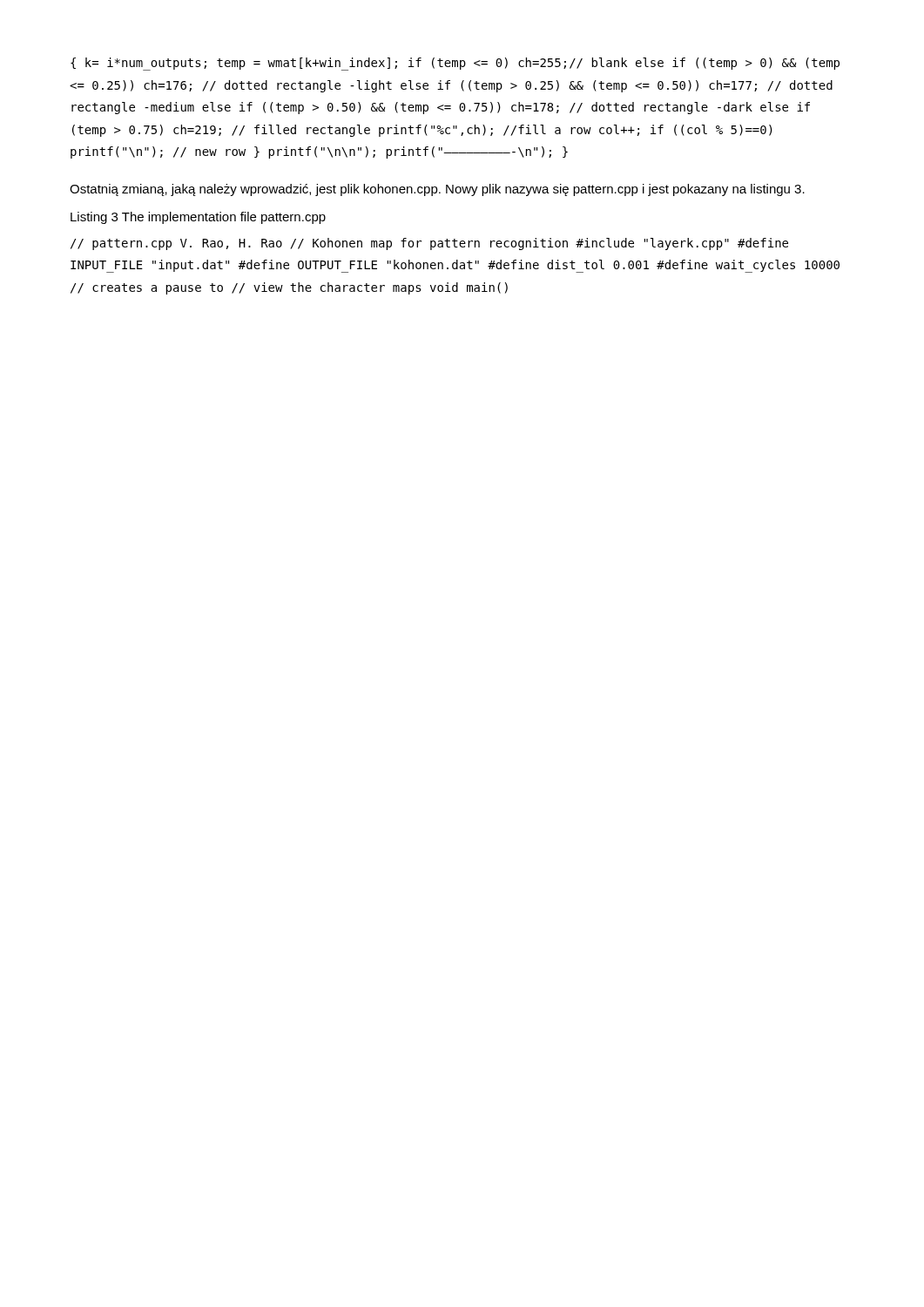Click on the text block starting "// pattern.cpp V. Rao,"
Image resolution: width=924 pixels, height=1307 pixels.
[x=455, y=265]
